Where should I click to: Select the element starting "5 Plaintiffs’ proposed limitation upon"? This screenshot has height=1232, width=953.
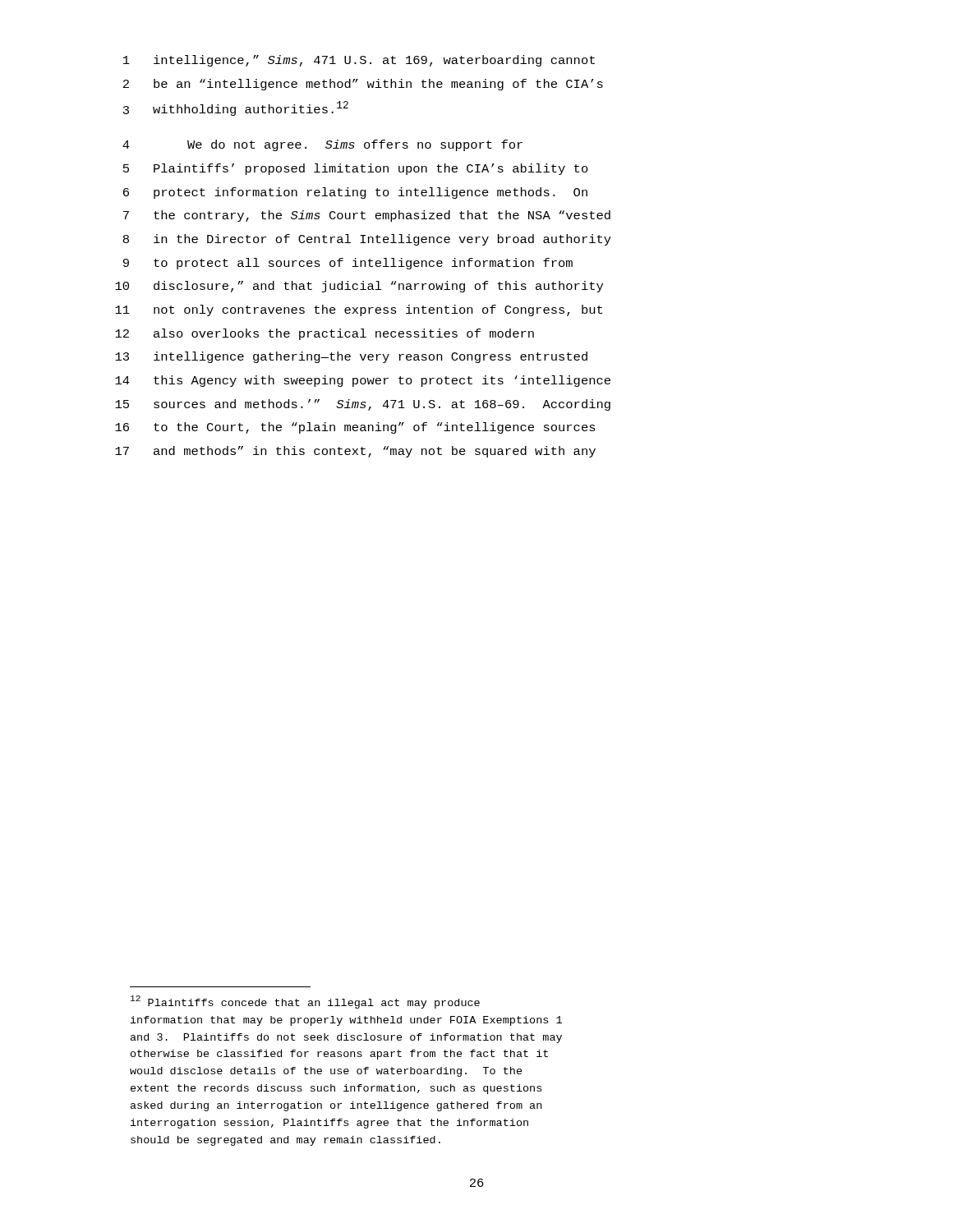(485, 169)
